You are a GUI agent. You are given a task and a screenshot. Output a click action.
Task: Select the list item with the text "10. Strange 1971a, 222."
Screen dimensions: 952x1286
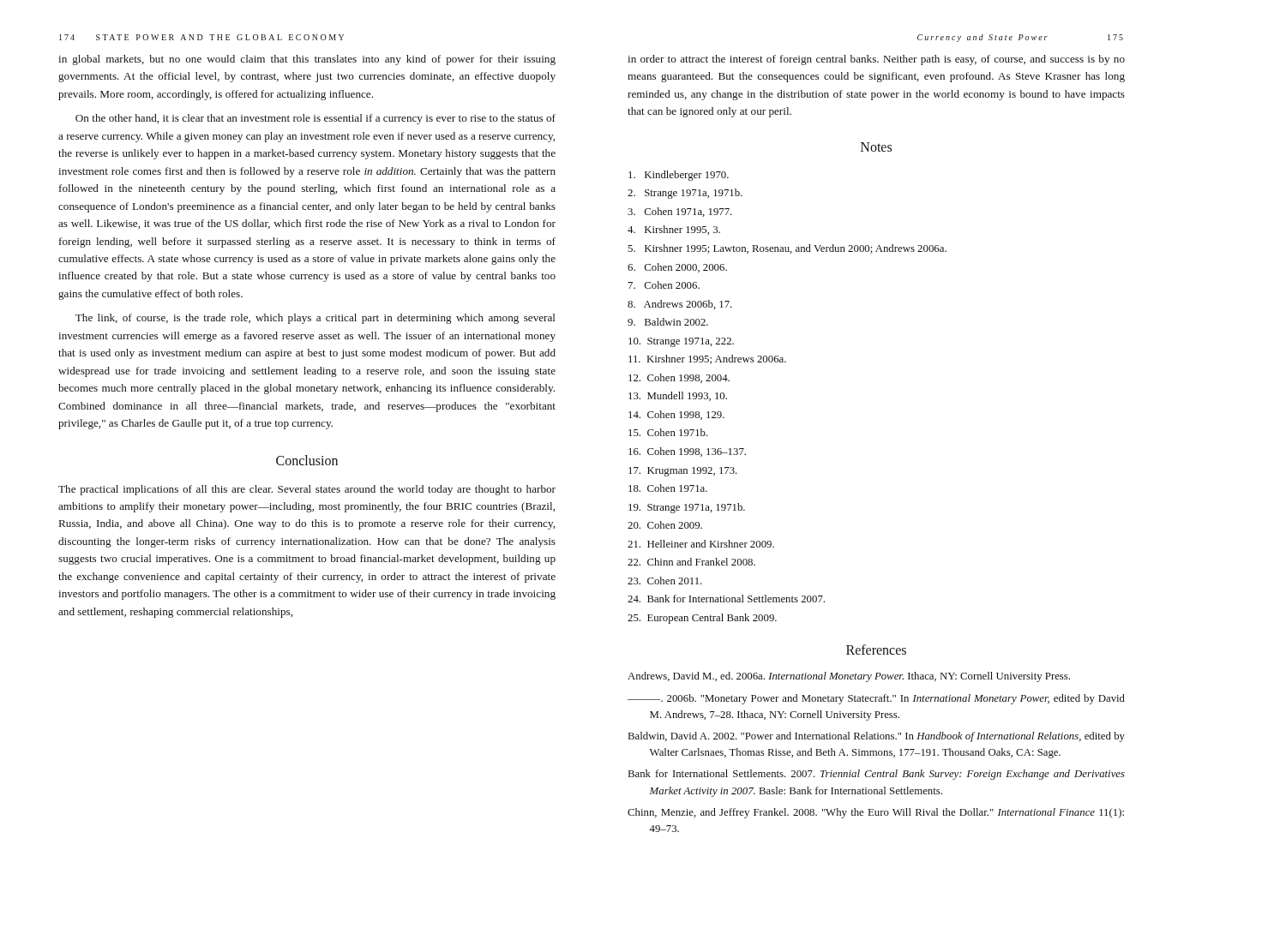click(681, 342)
